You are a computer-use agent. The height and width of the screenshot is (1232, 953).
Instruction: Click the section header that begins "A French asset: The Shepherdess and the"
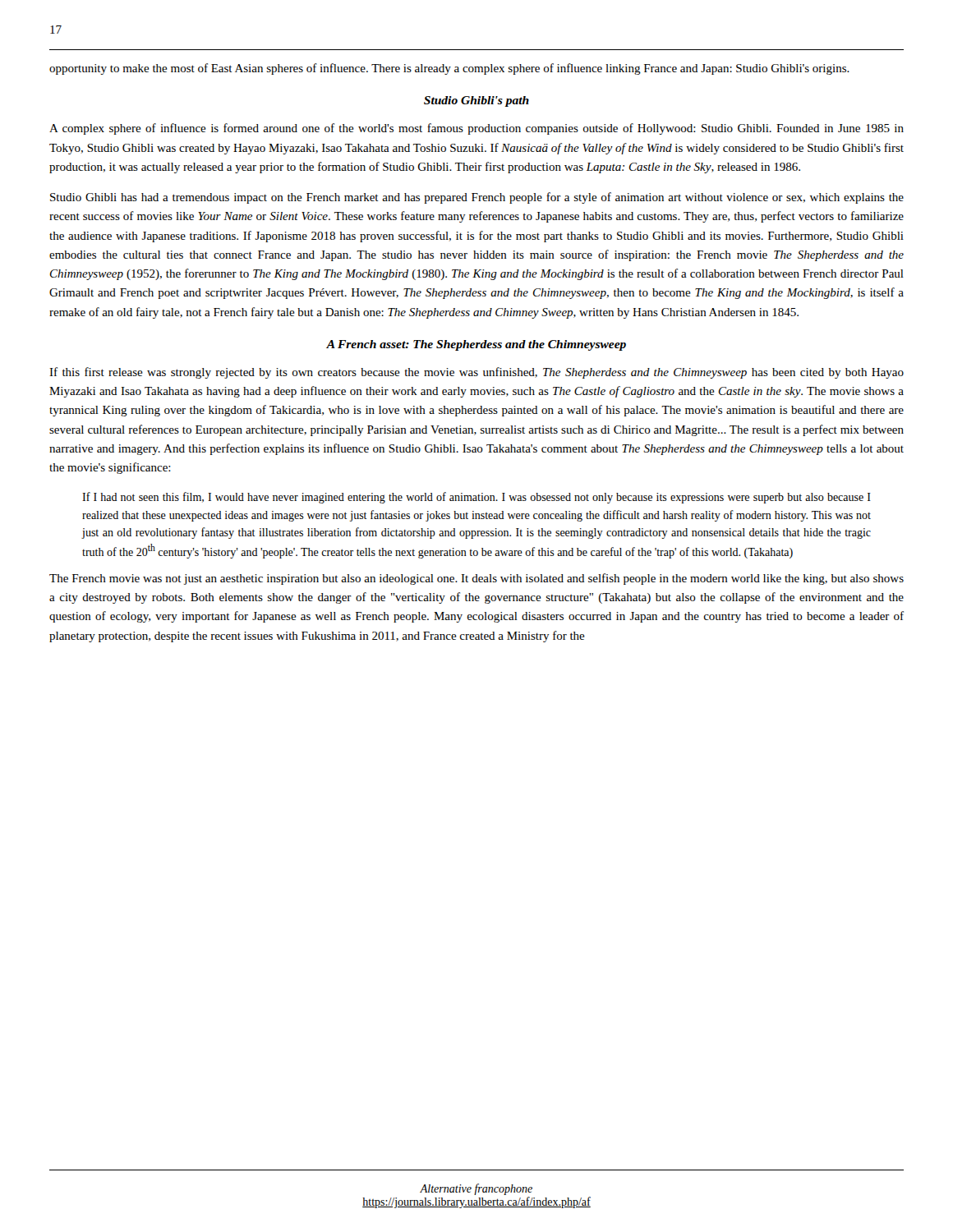pyautogui.click(x=476, y=344)
